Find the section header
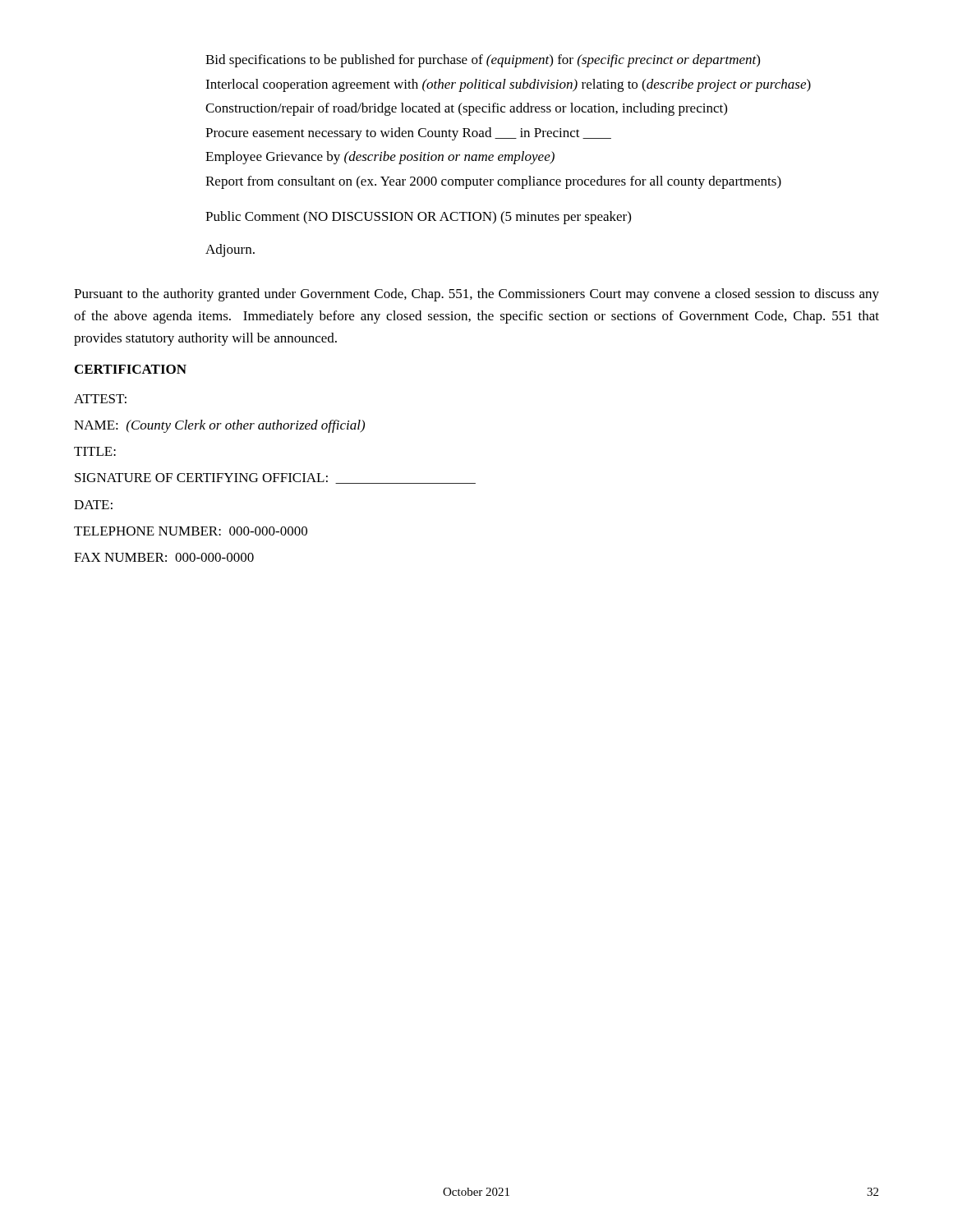The width and height of the screenshot is (953, 1232). 130,369
